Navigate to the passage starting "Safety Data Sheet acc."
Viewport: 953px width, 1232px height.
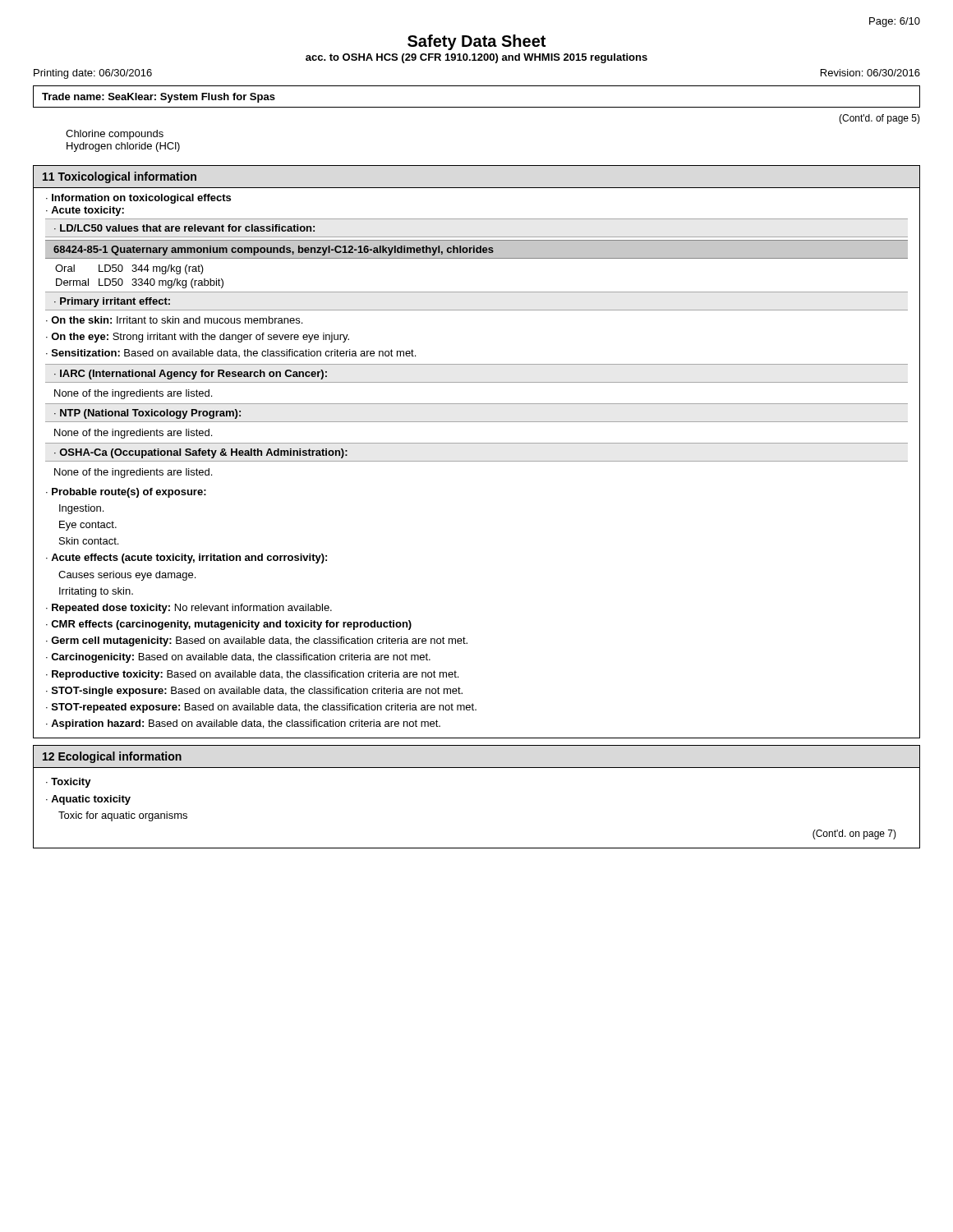[x=476, y=48]
